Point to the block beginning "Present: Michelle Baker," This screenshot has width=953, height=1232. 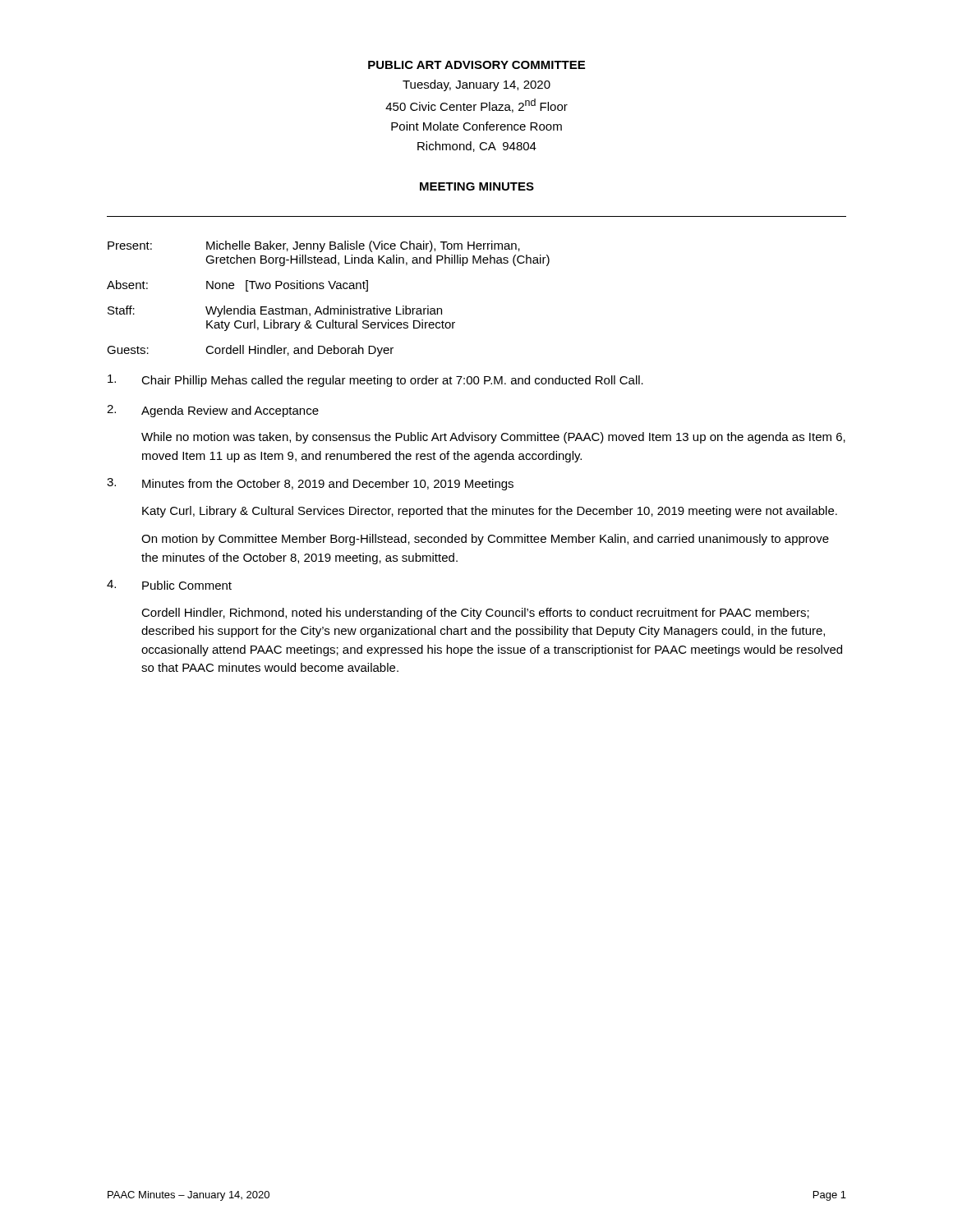(476, 252)
